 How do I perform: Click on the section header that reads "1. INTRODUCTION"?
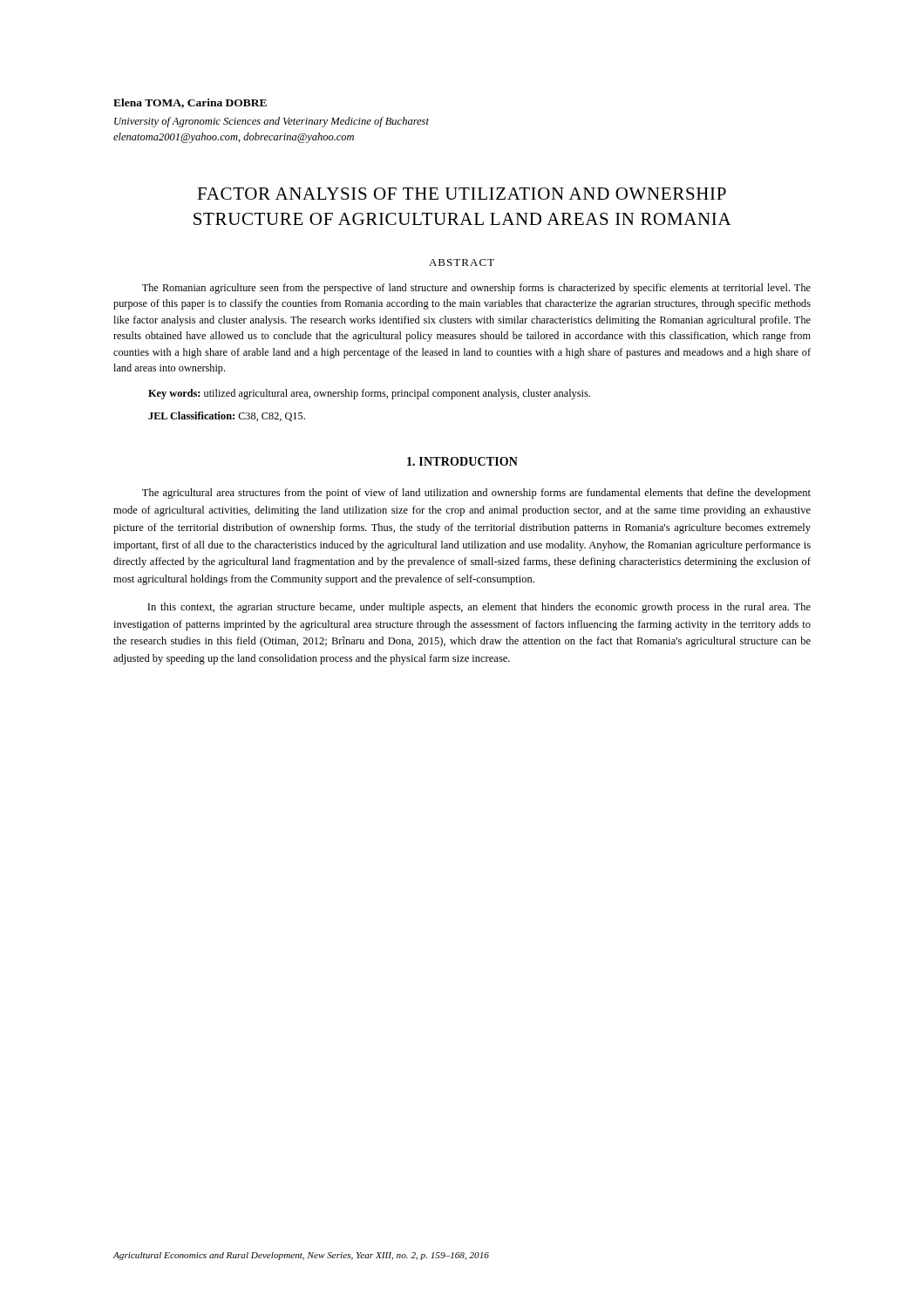[x=462, y=462]
